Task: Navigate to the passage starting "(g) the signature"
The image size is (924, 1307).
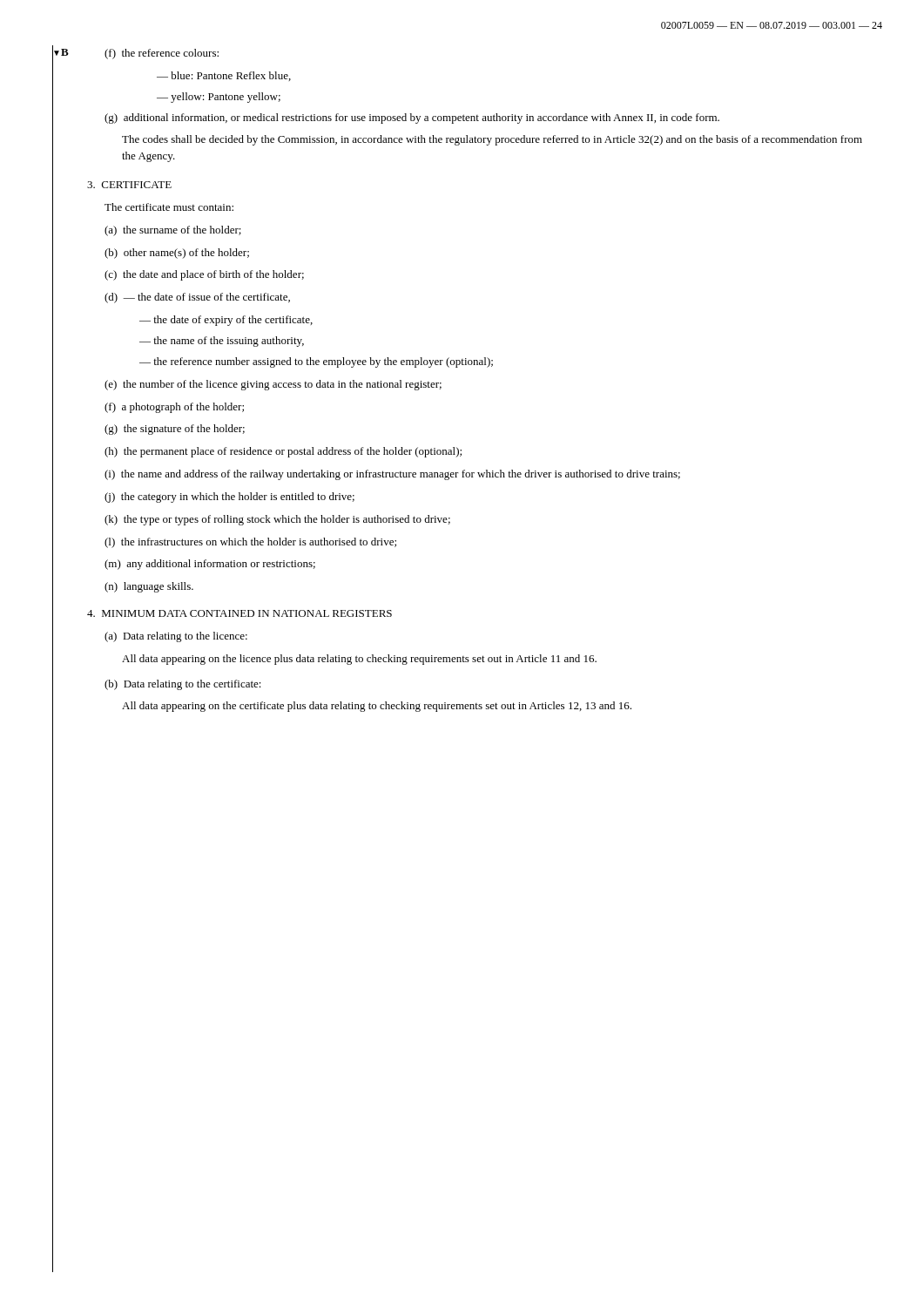Action: point(175,429)
